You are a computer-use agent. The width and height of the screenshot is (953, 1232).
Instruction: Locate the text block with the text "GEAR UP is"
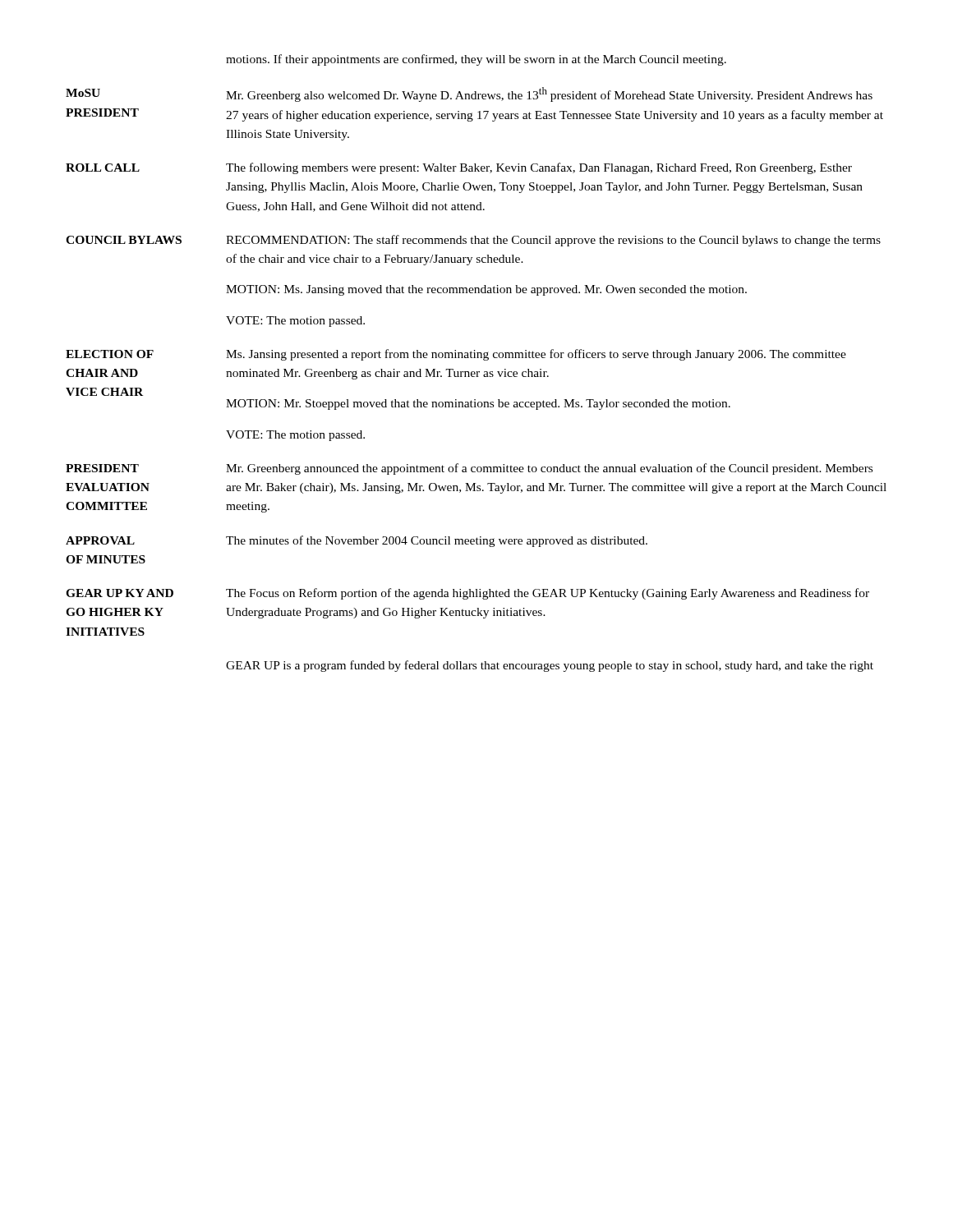pyautogui.click(x=557, y=665)
